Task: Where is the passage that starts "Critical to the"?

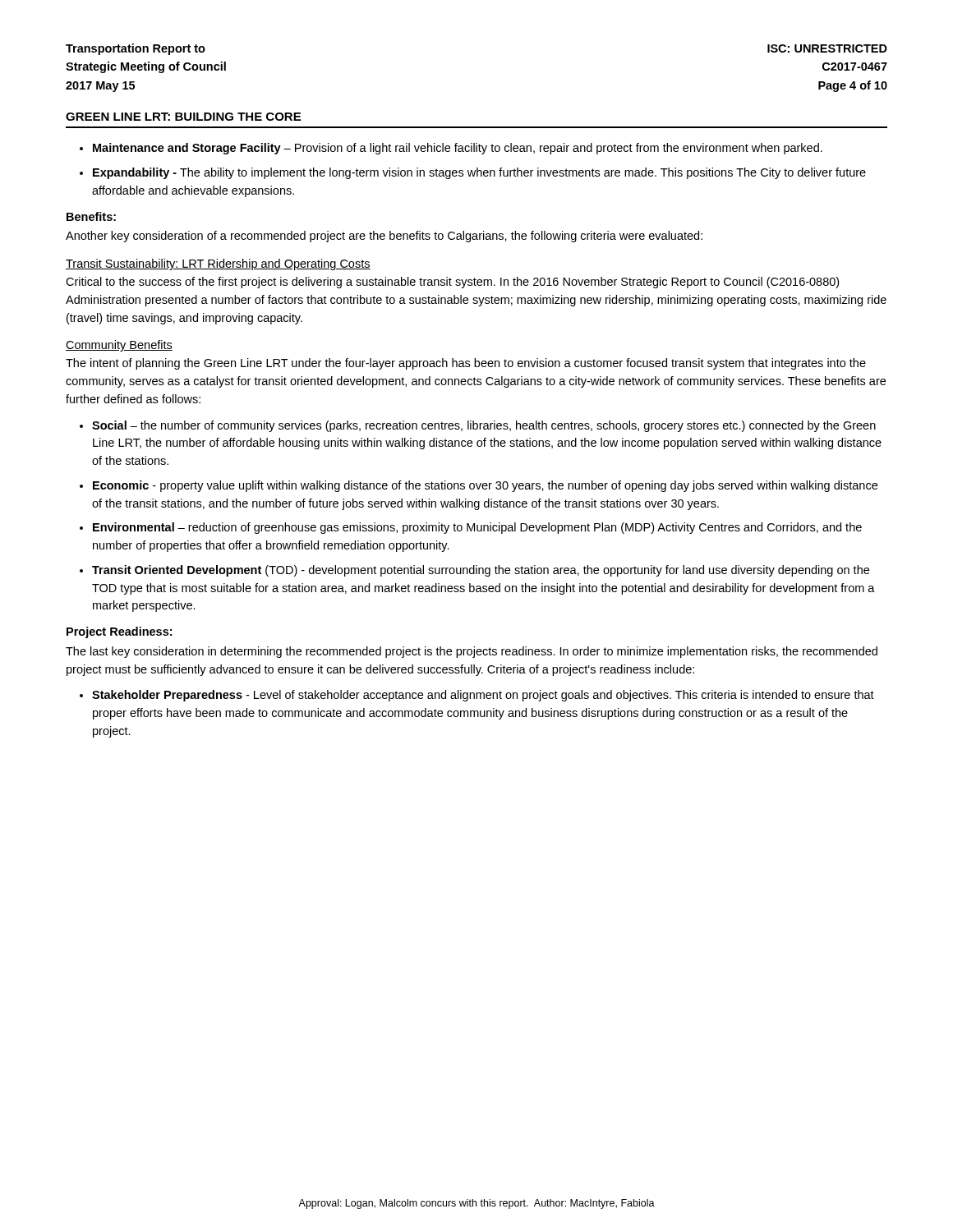Action: tap(476, 300)
